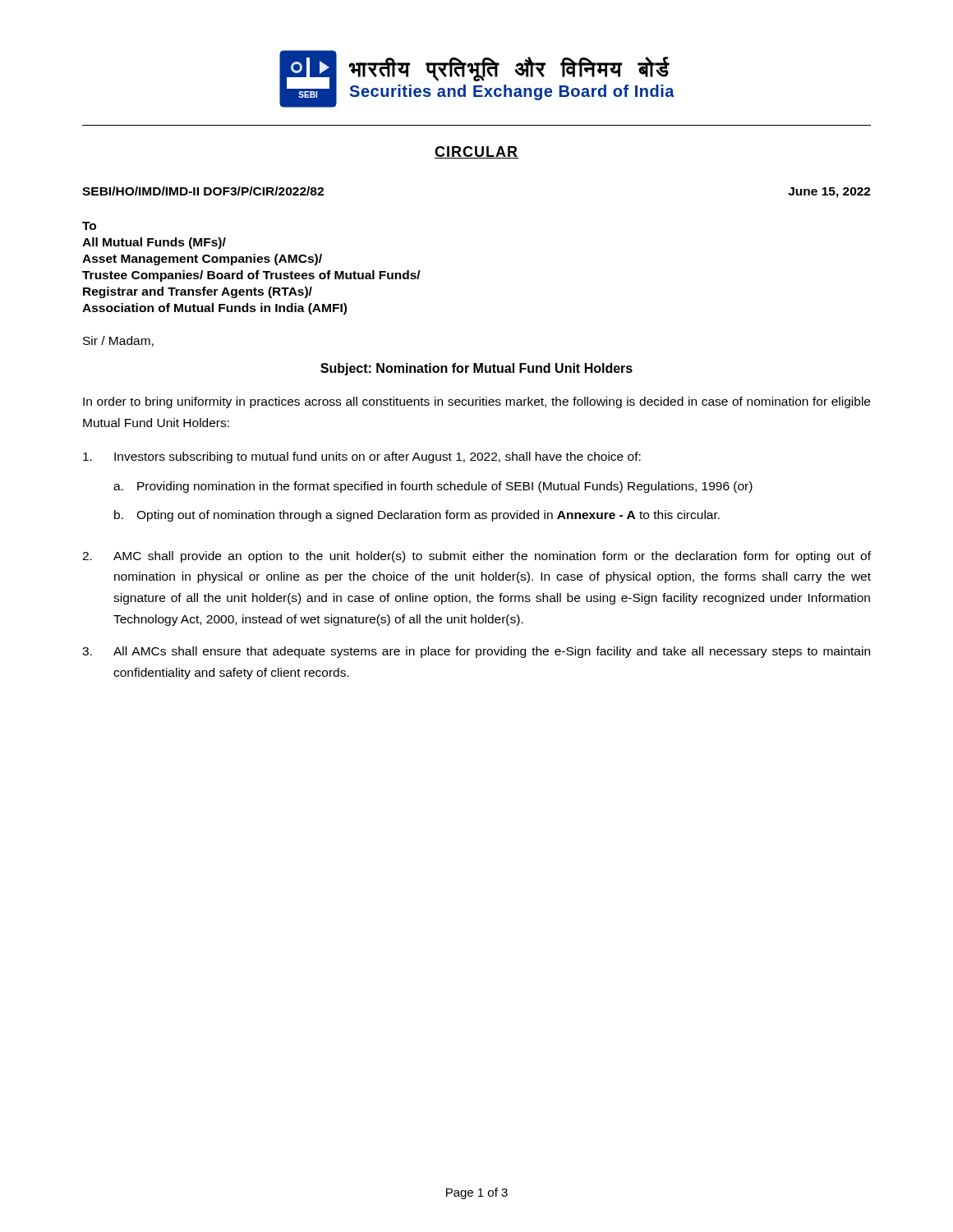Navigate to the text starting "Investors subscribing to mutual fund units on"

[476, 490]
